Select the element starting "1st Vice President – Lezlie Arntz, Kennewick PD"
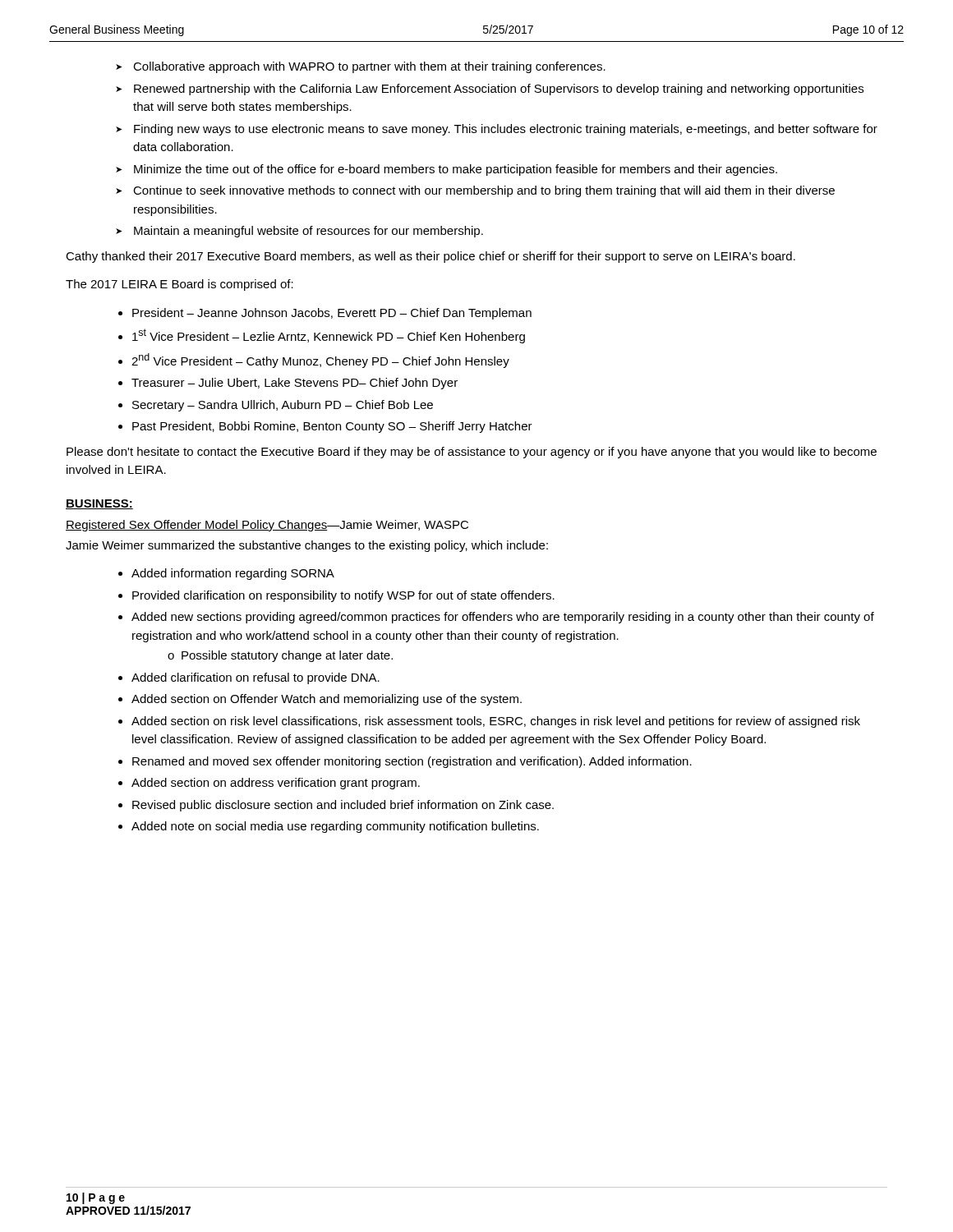 tap(328, 335)
